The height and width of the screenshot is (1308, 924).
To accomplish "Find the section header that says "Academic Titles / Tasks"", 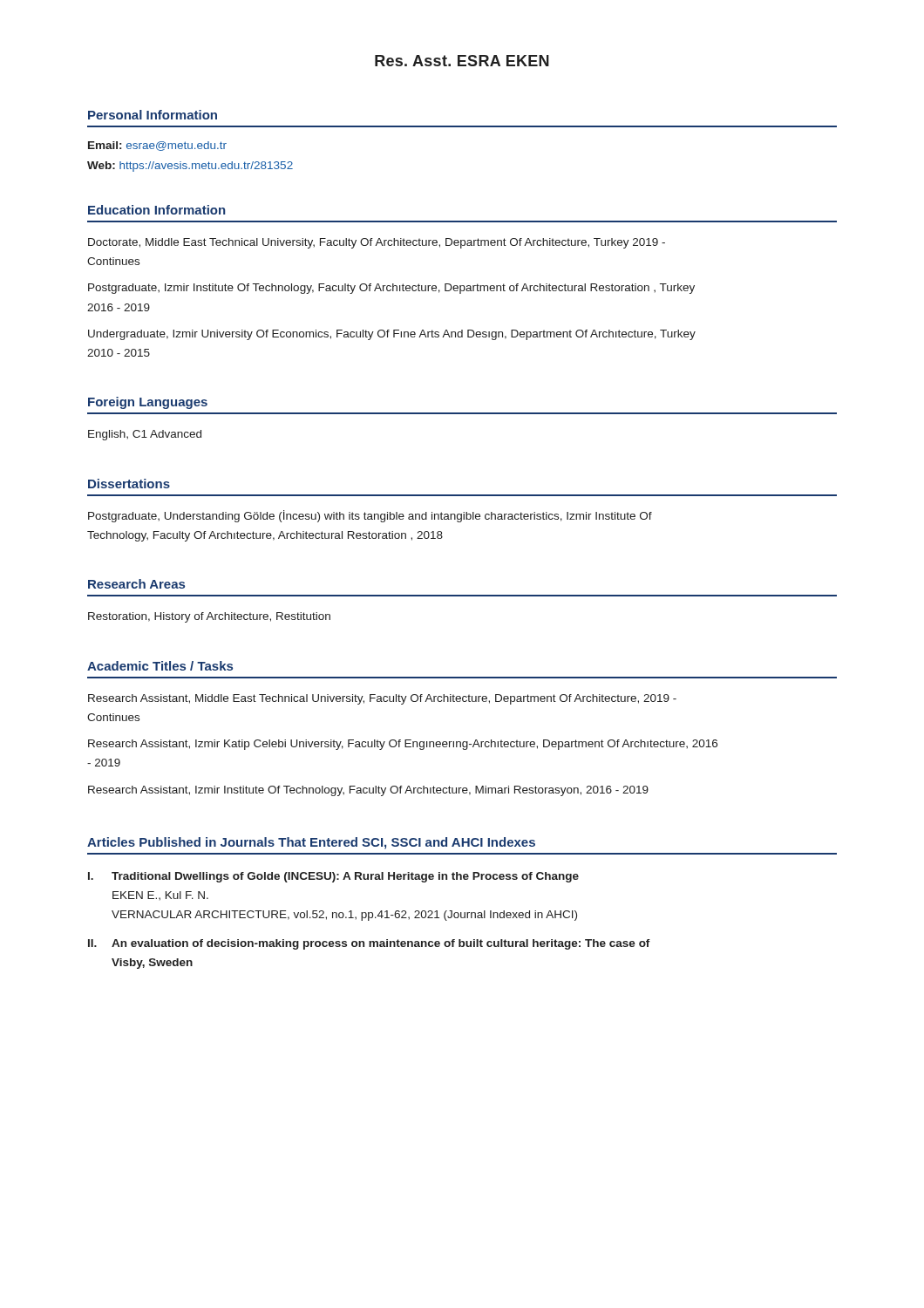I will click(x=160, y=665).
